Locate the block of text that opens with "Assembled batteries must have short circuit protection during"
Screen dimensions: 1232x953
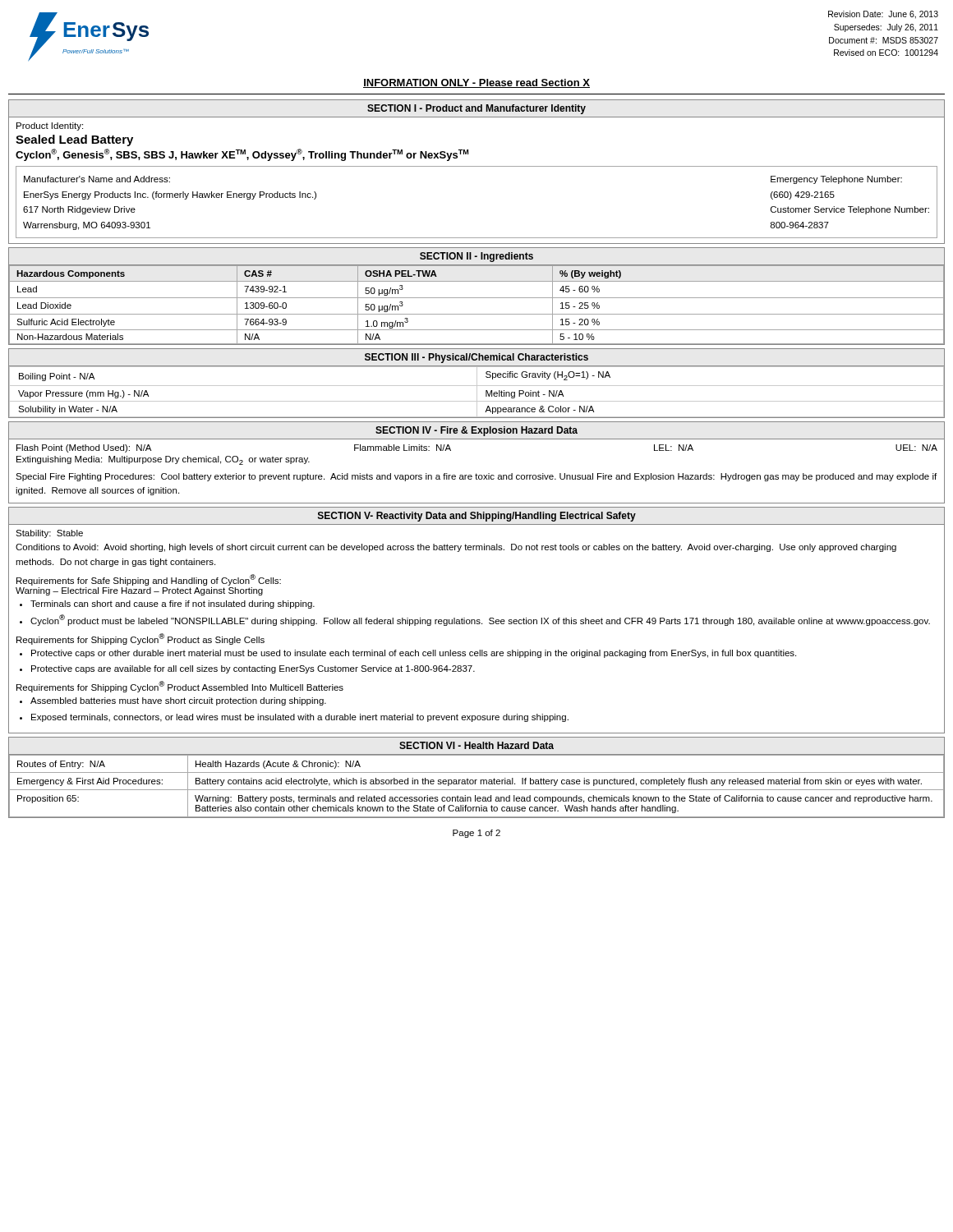[178, 701]
